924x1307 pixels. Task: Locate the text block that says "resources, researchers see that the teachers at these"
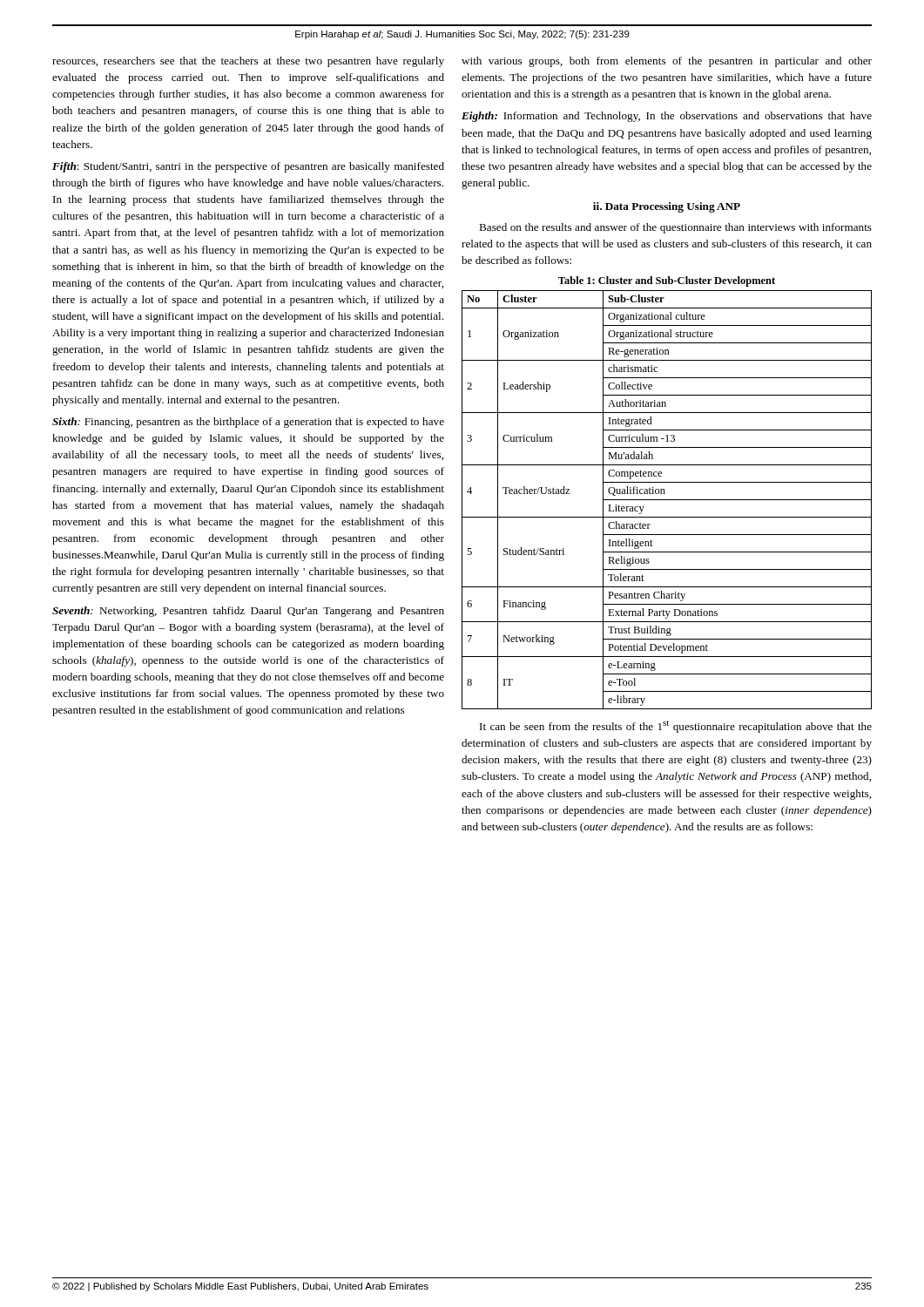[248, 102]
